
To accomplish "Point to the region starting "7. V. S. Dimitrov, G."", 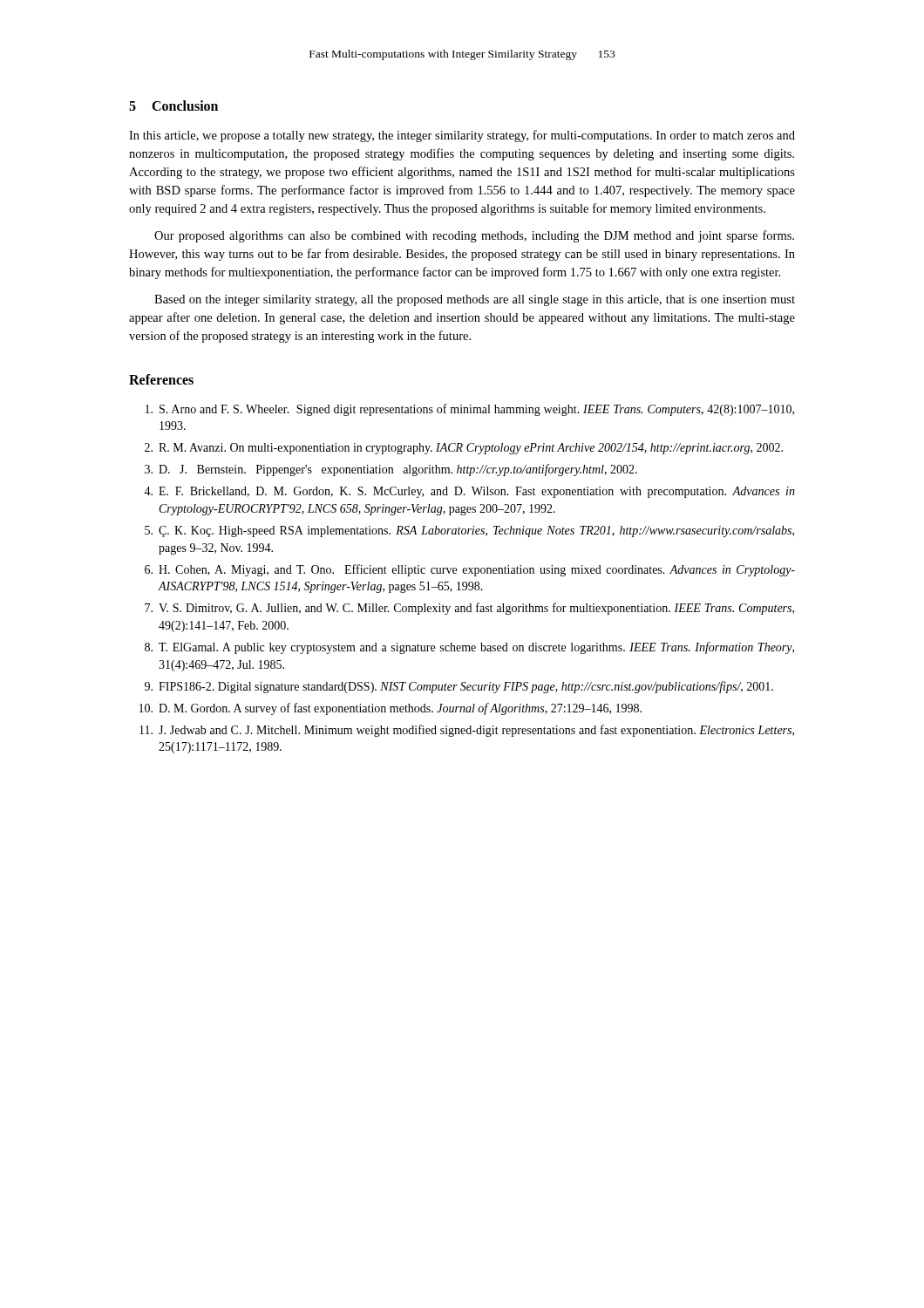I will coord(462,618).
